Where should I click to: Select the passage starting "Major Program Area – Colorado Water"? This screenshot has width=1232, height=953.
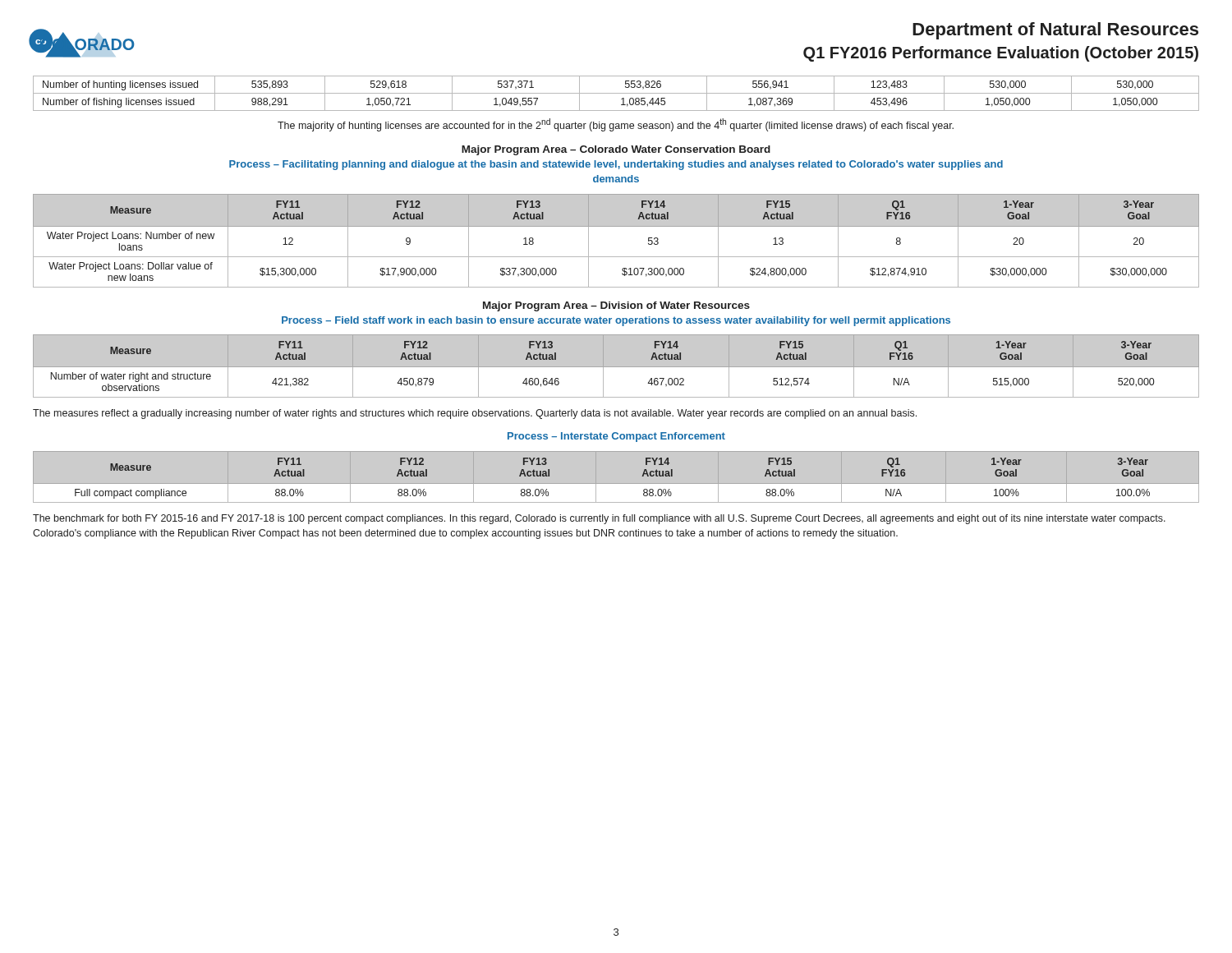616,149
